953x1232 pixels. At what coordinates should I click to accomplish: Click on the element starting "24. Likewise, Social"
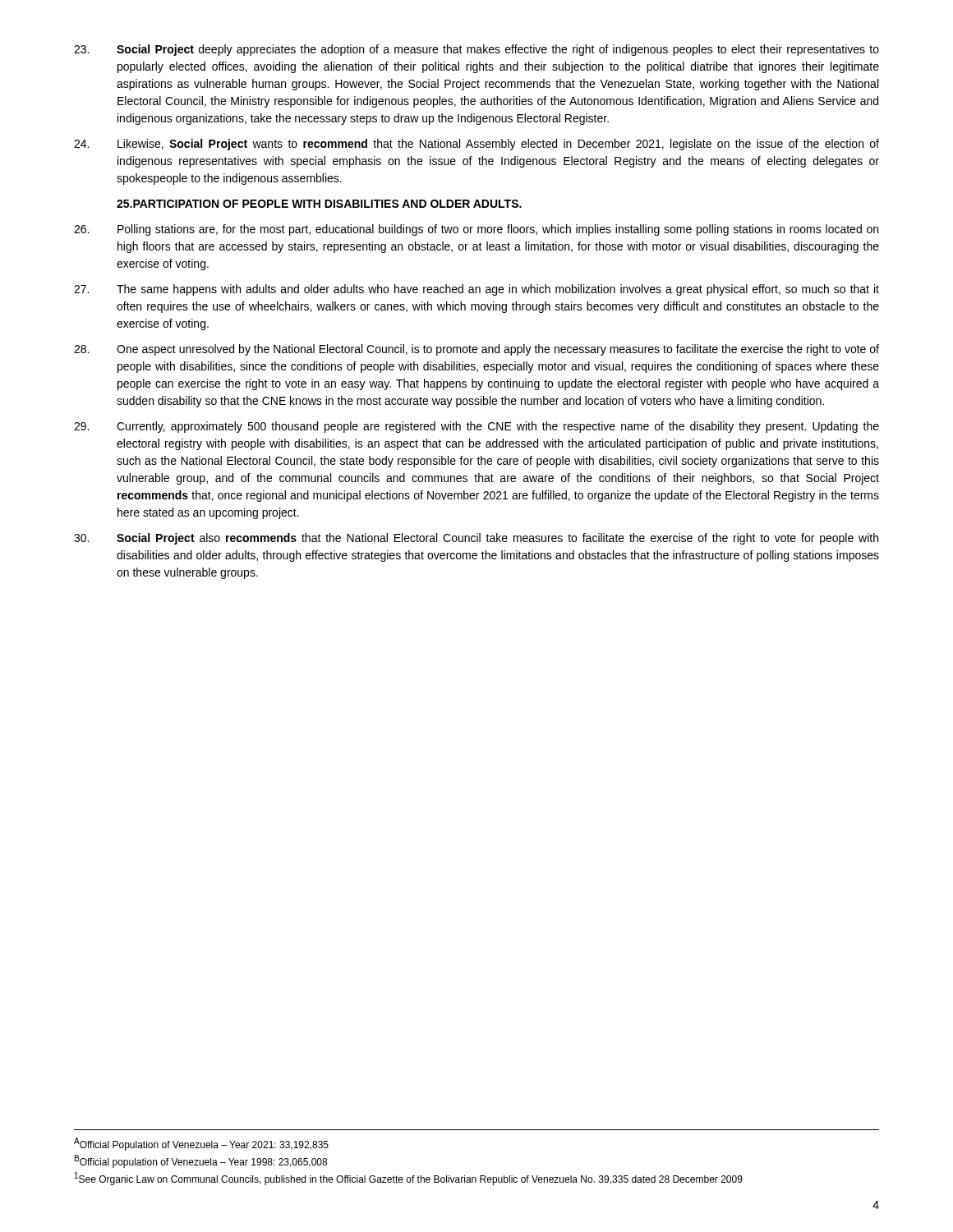pyautogui.click(x=476, y=161)
